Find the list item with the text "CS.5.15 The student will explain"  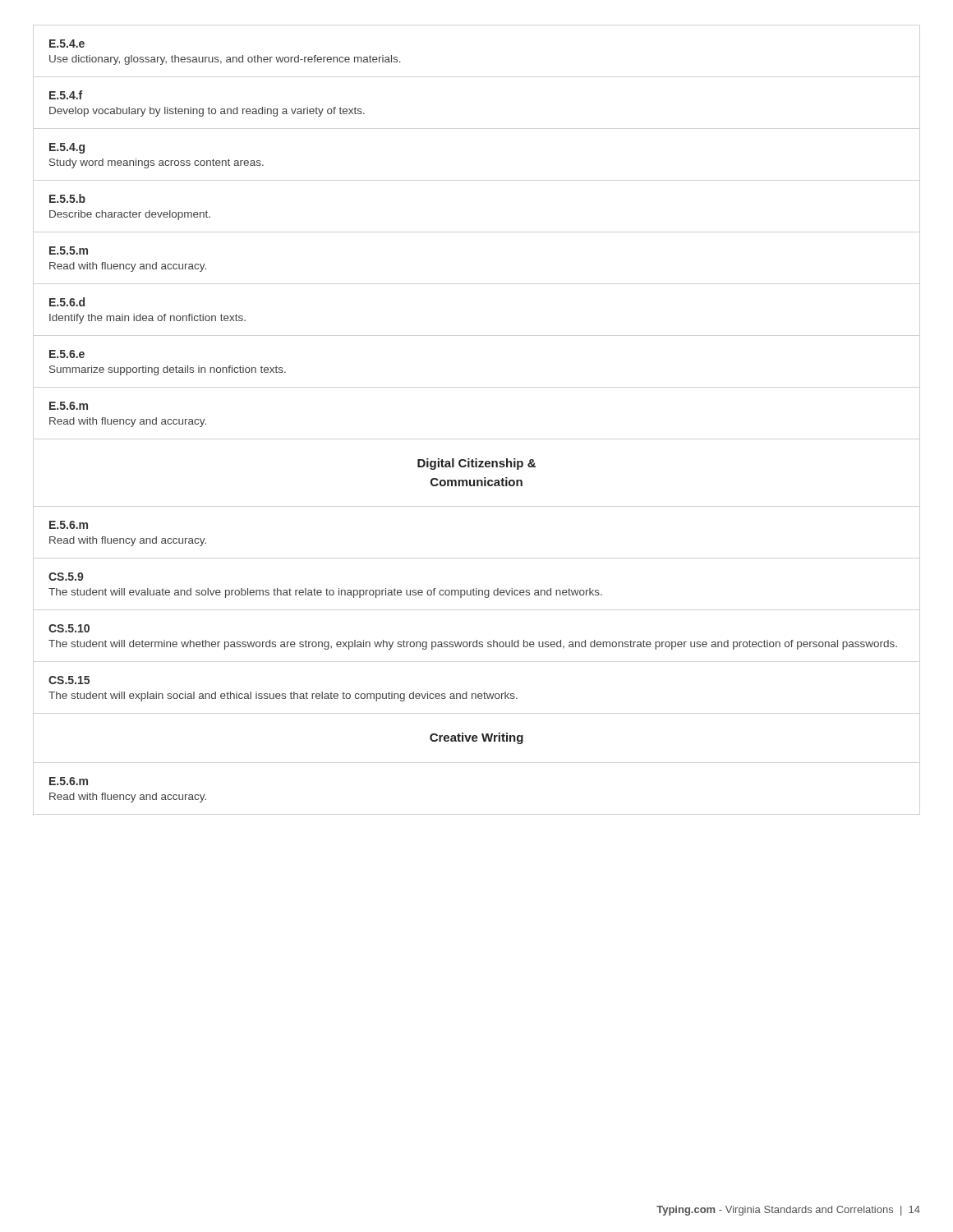[x=476, y=687]
